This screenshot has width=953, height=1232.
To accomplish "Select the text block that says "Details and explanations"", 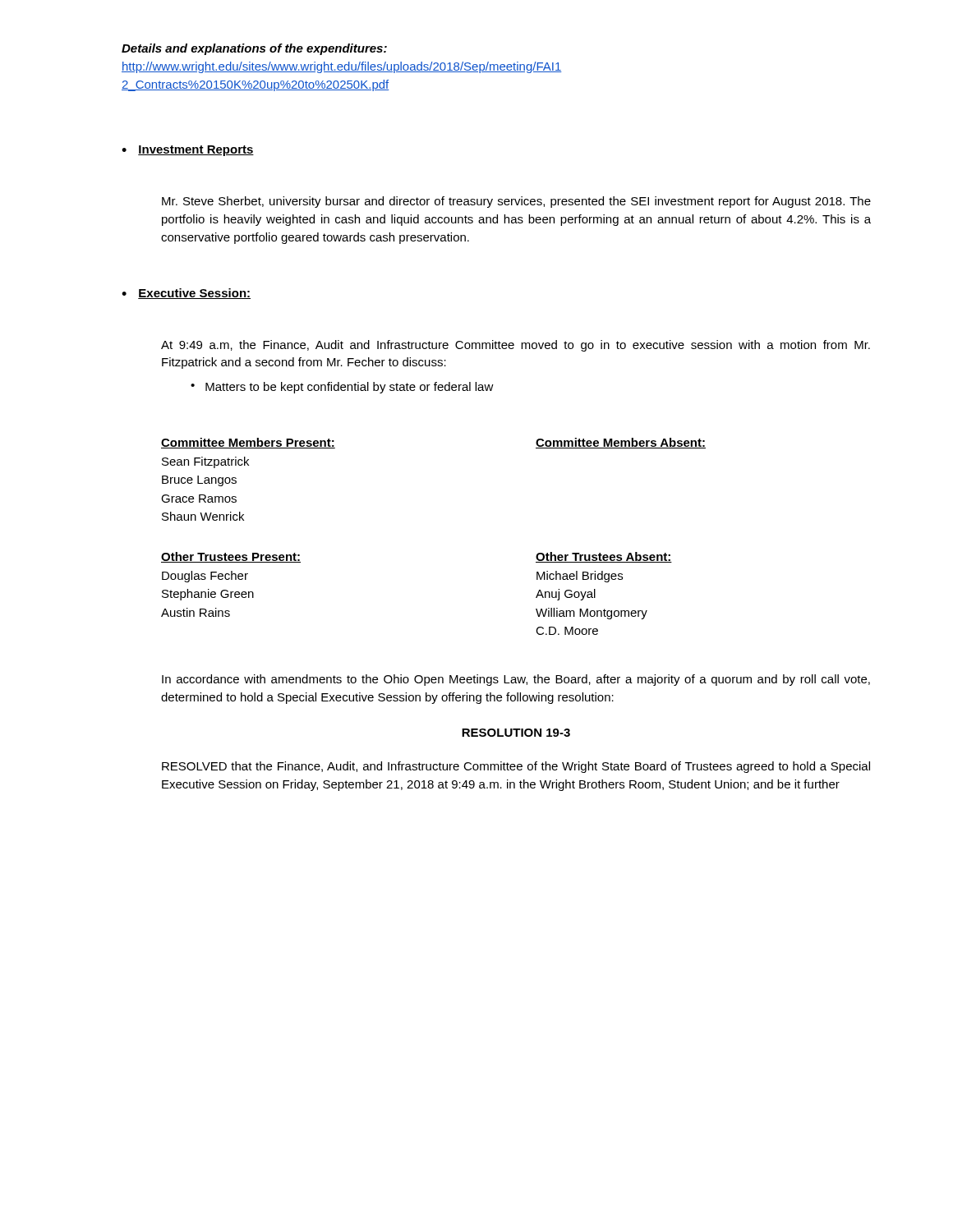I will (341, 66).
